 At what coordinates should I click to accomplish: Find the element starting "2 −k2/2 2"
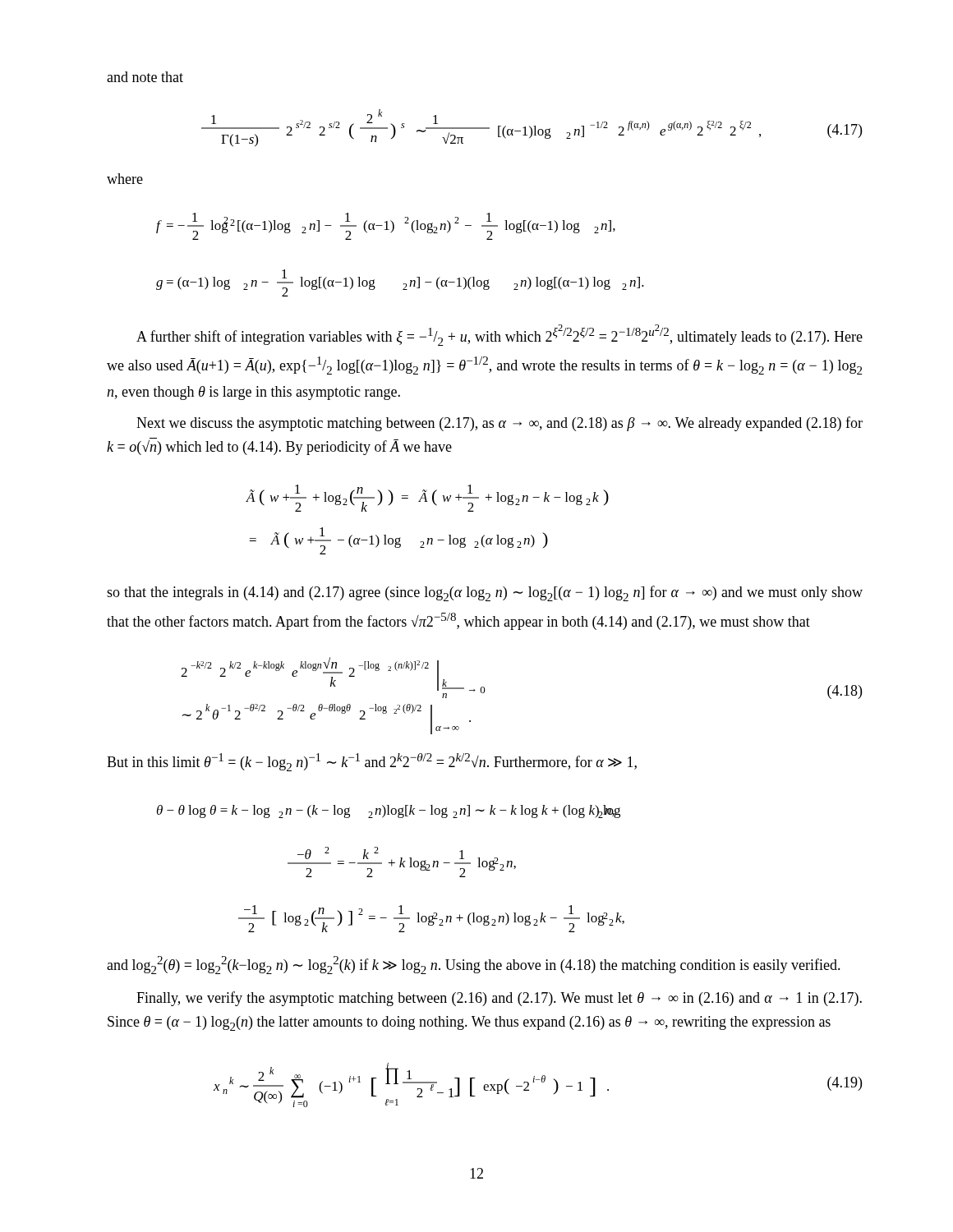tap(332, 678)
